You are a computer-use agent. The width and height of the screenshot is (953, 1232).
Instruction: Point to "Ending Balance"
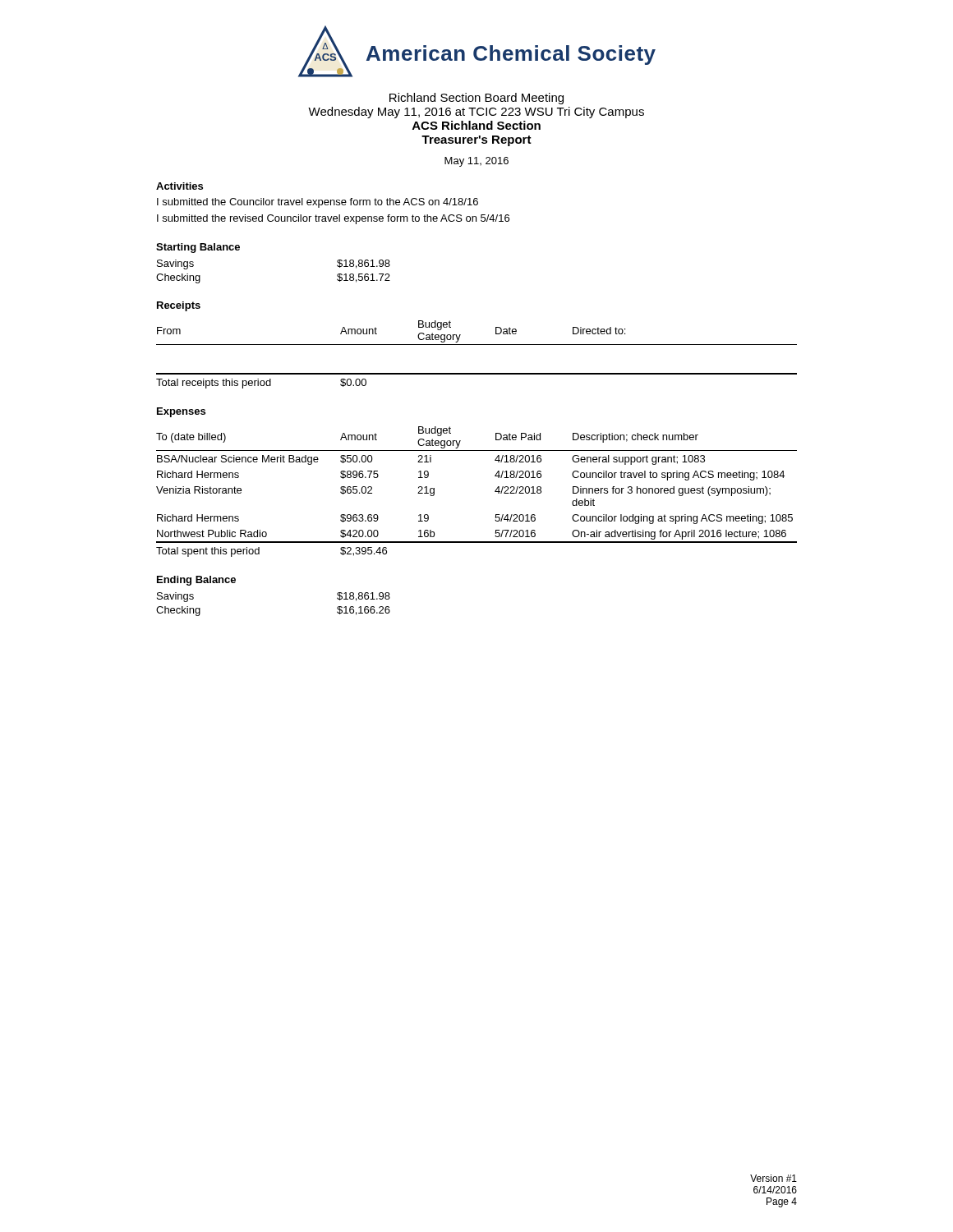pyautogui.click(x=196, y=579)
